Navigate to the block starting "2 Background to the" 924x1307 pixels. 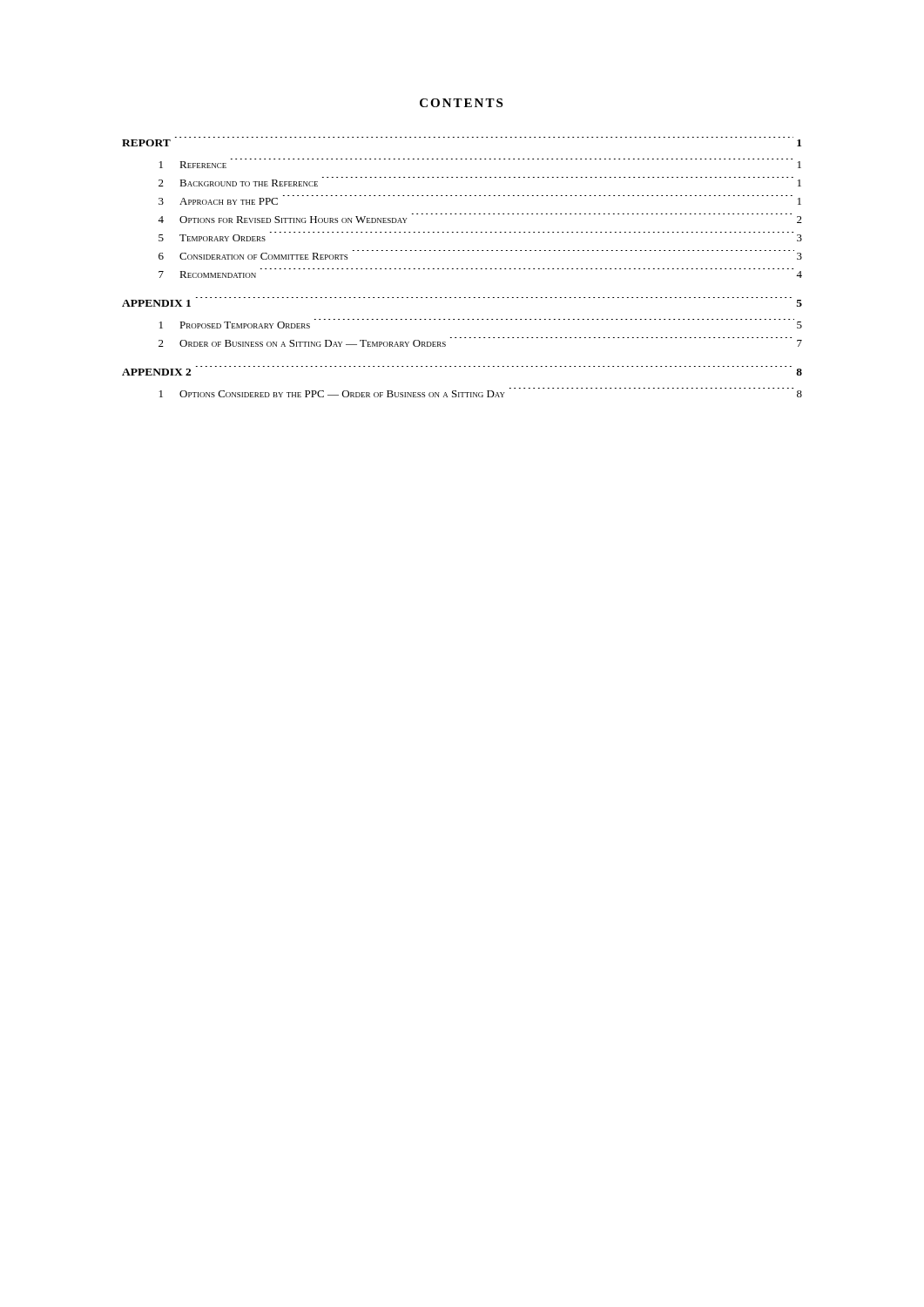pos(462,183)
